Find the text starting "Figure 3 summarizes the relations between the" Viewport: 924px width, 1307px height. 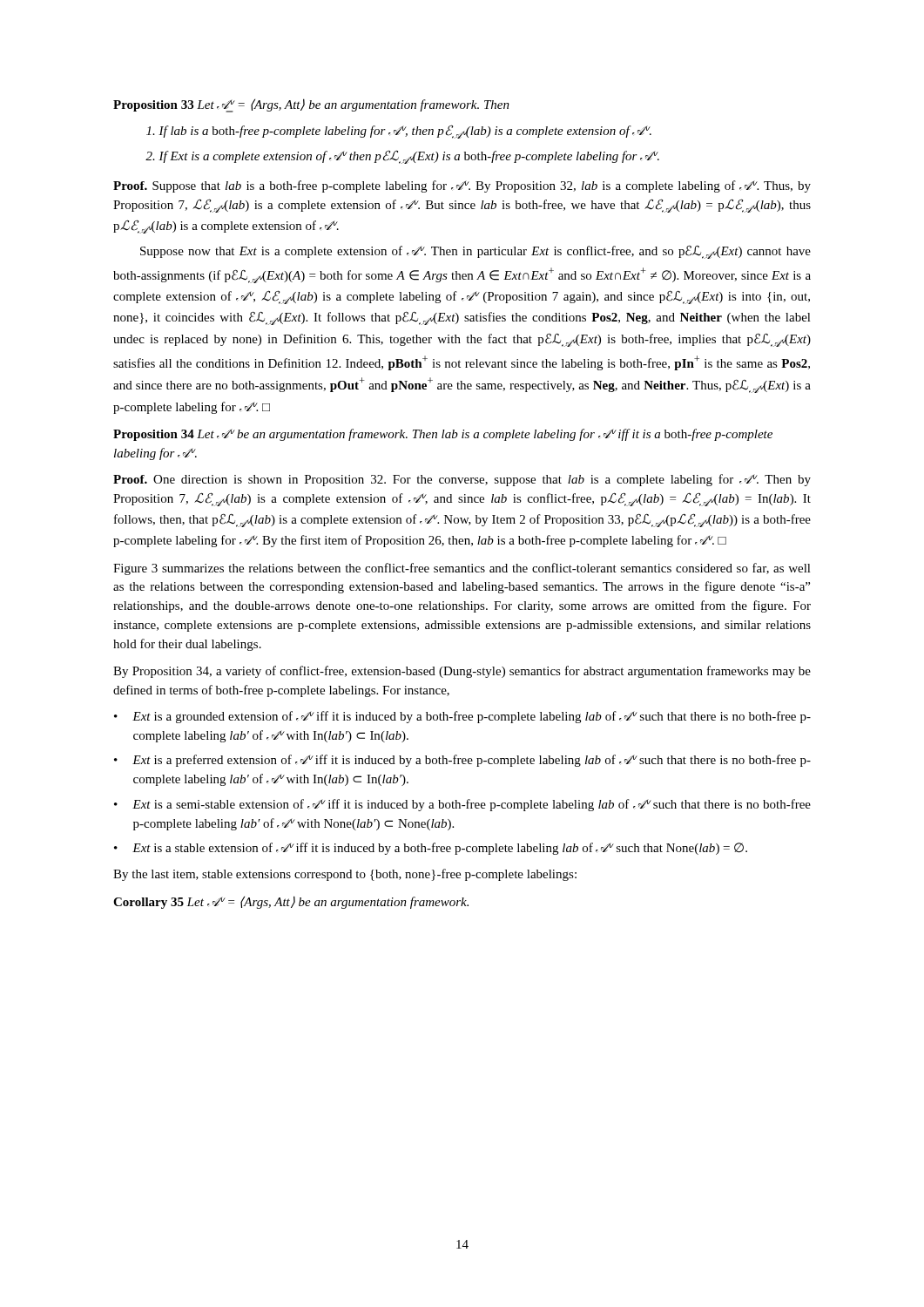pos(462,606)
